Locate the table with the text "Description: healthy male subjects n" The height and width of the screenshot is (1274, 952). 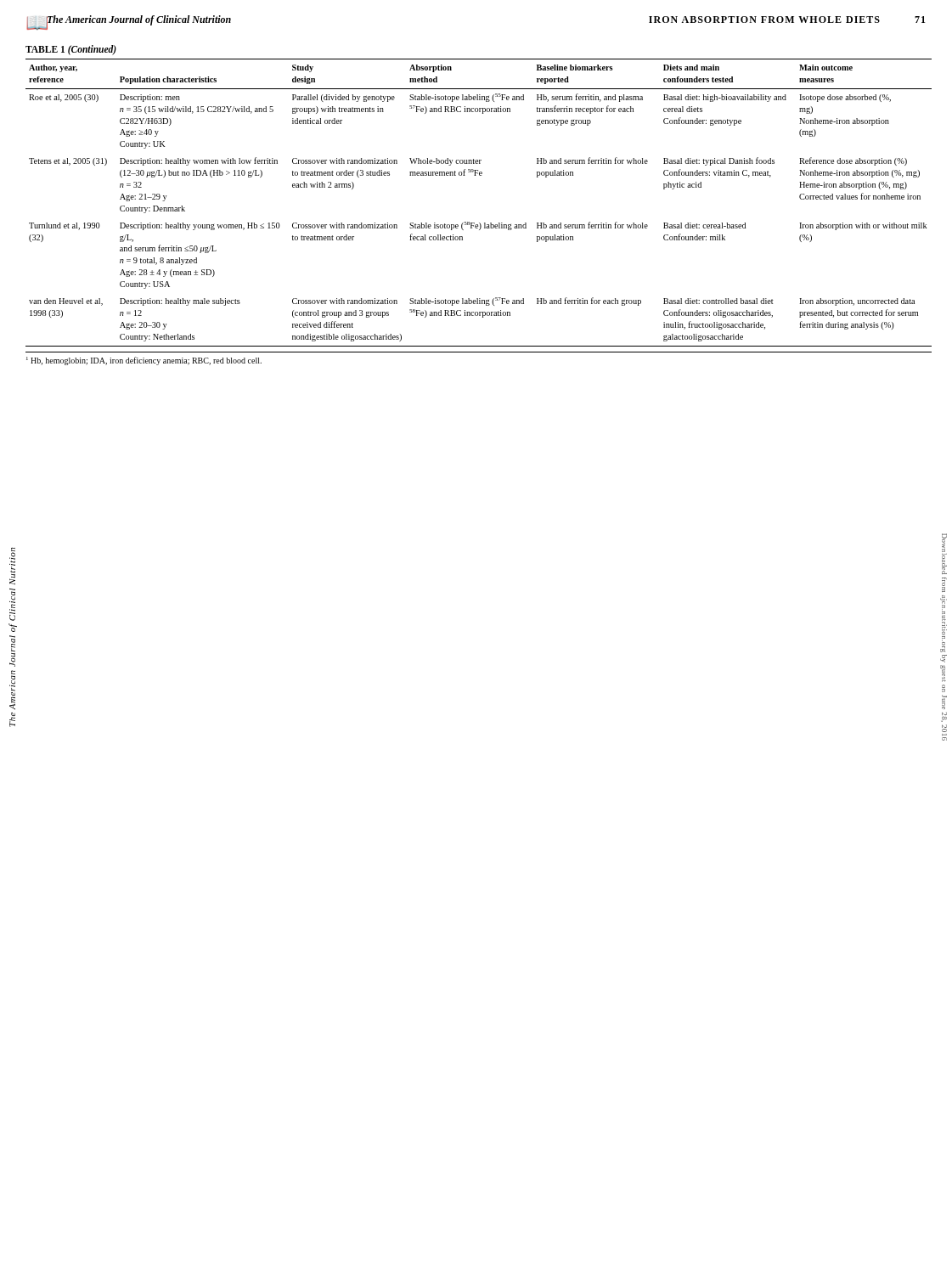pyautogui.click(x=479, y=202)
